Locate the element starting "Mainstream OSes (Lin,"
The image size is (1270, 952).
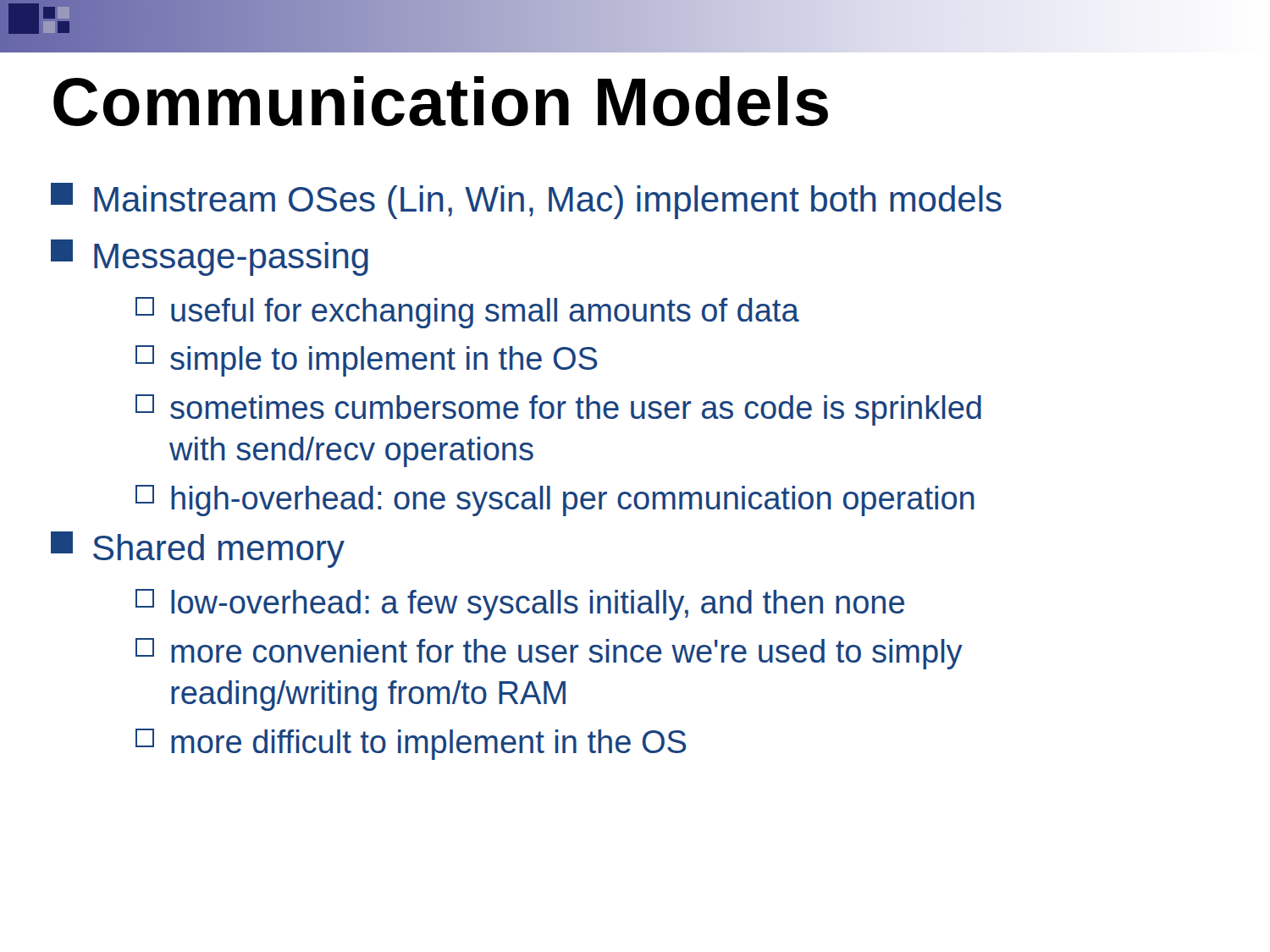click(x=527, y=200)
